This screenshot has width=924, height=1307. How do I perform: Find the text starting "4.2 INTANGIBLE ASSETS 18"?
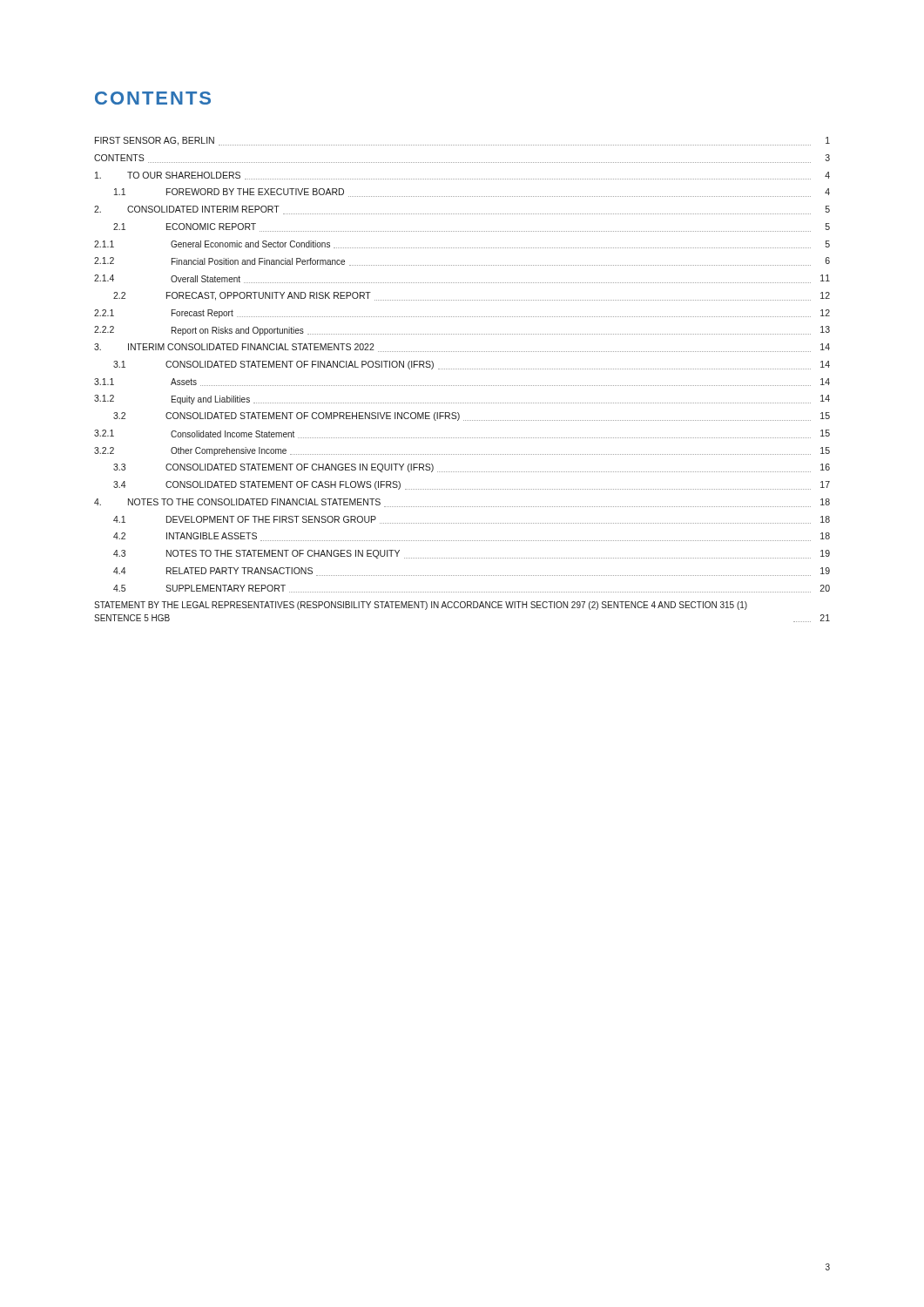472,537
